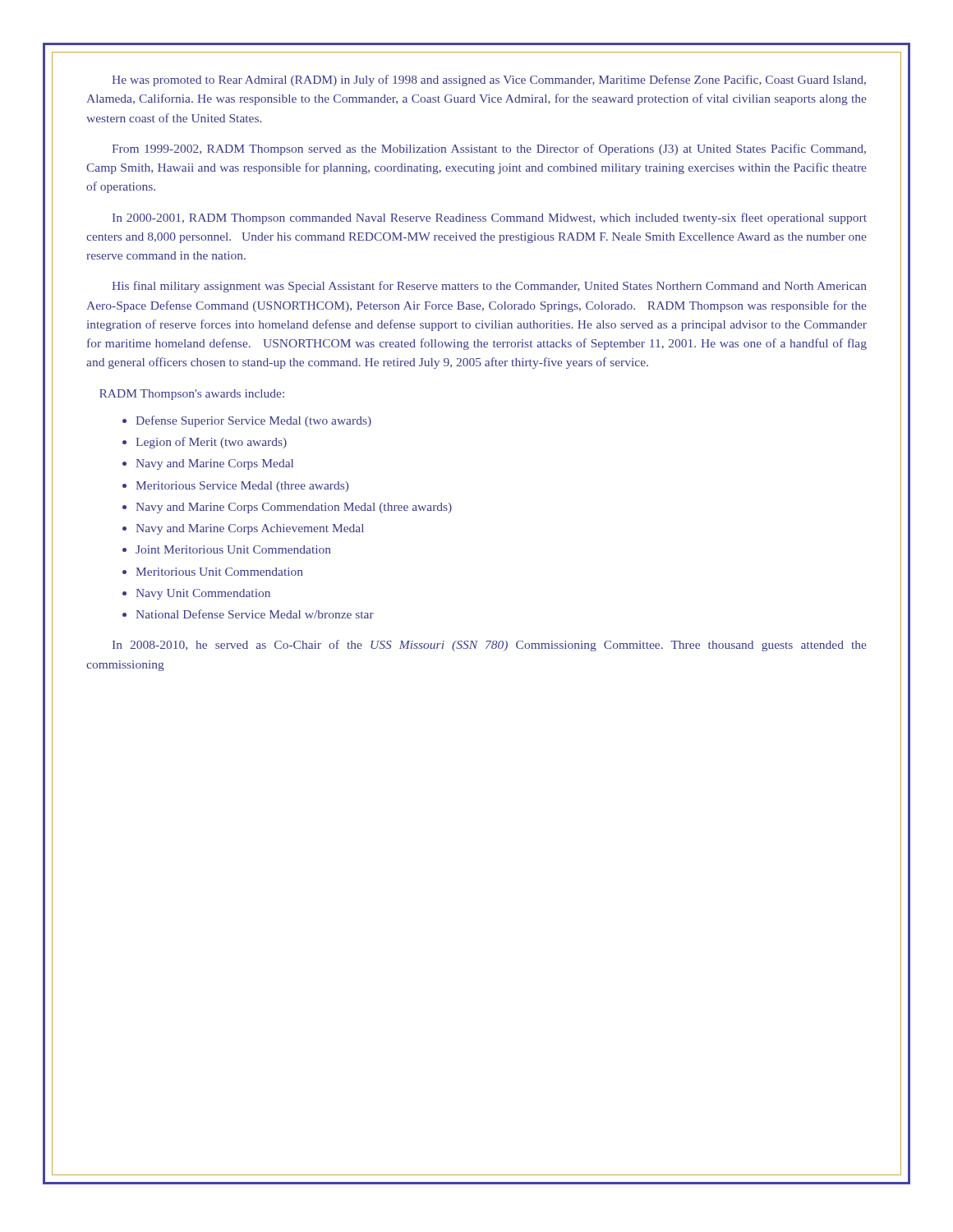Click on the text block starting "In 2008-2010, he served as Co-Chair"
The height and width of the screenshot is (1232, 953).
[x=476, y=654]
